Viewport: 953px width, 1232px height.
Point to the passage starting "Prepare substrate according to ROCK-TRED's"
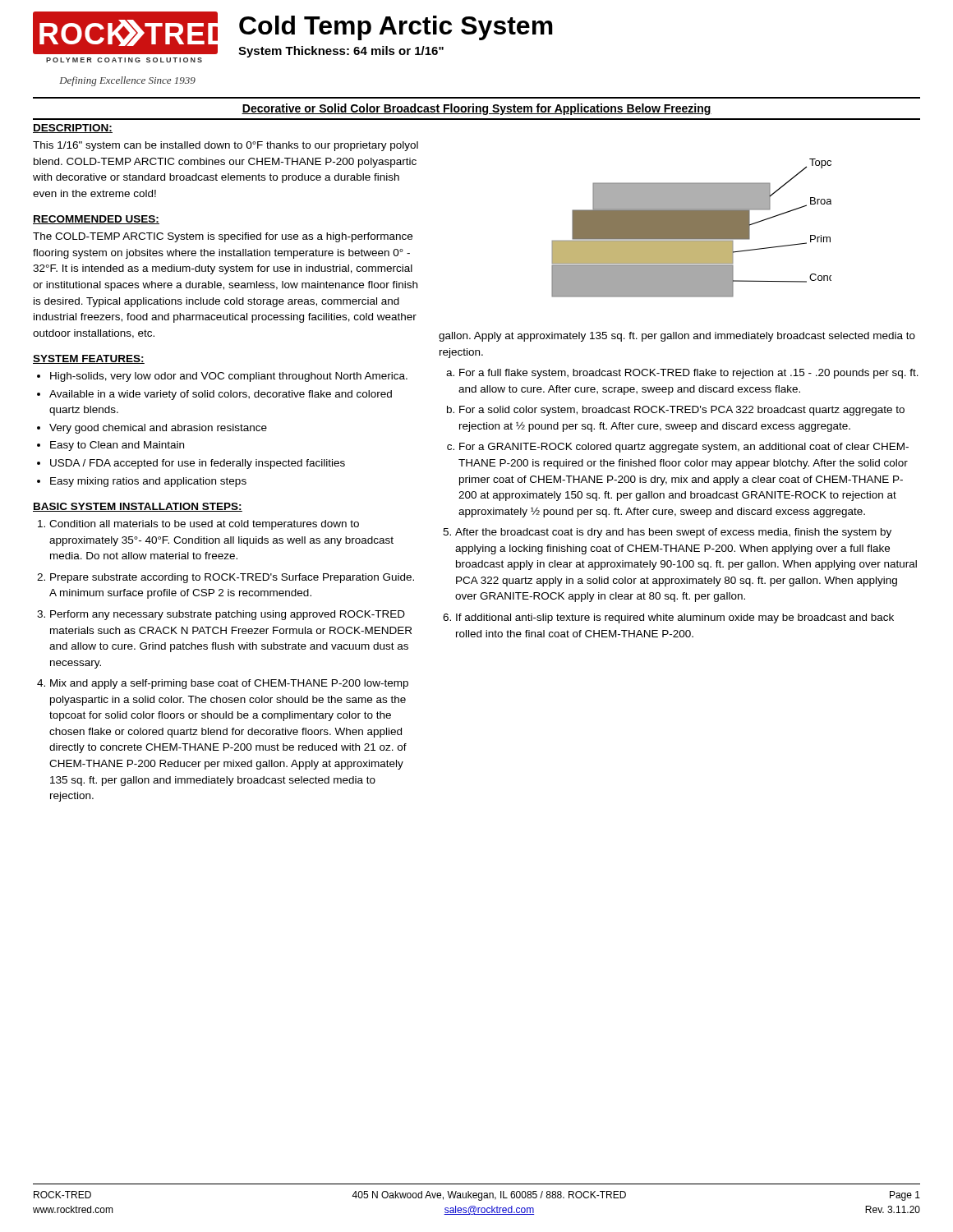click(x=232, y=585)
